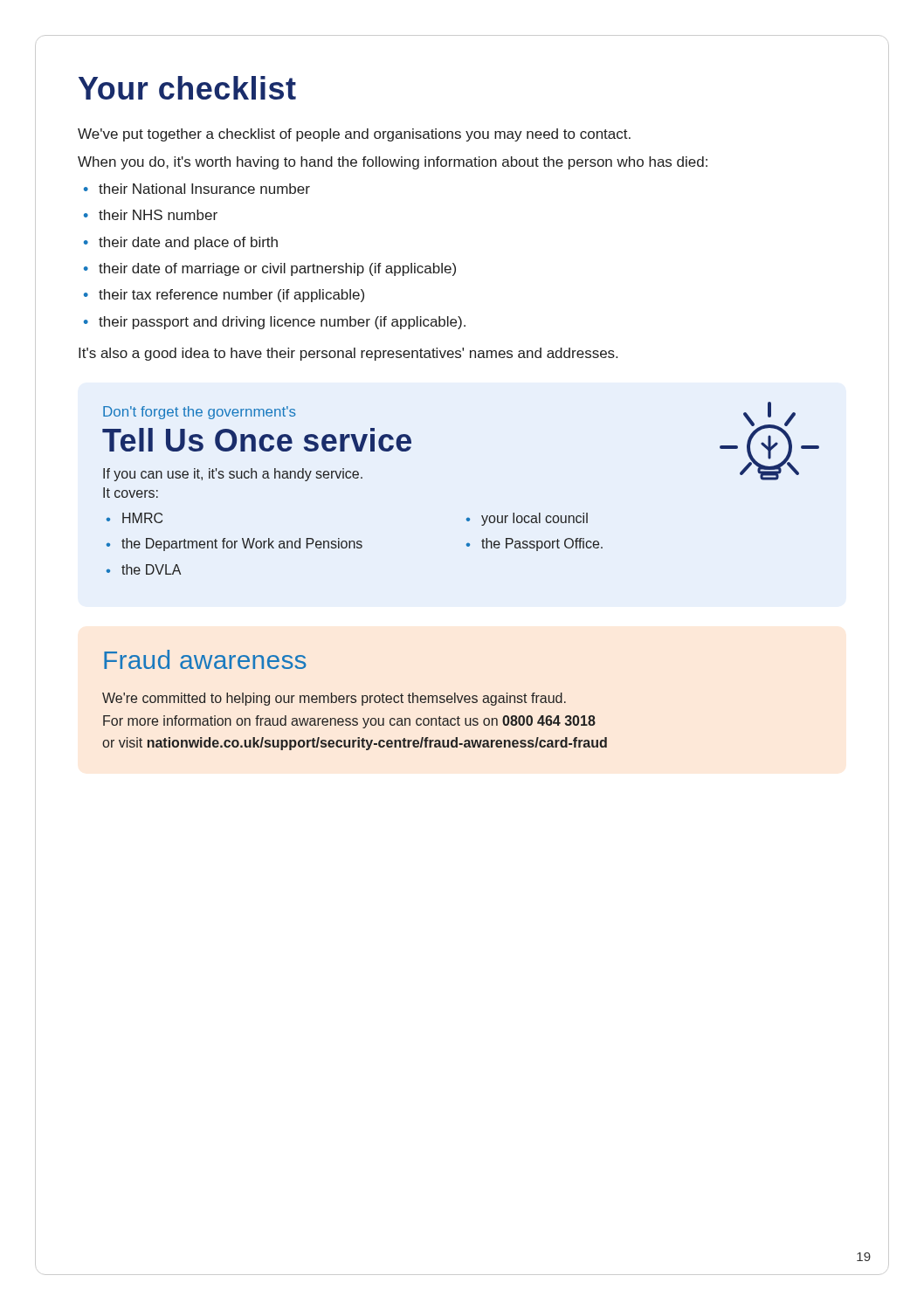Viewport: 924px width, 1310px height.
Task: Find the text block starting "Don't forget the government's Tell Us"
Action: click(x=268, y=434)
